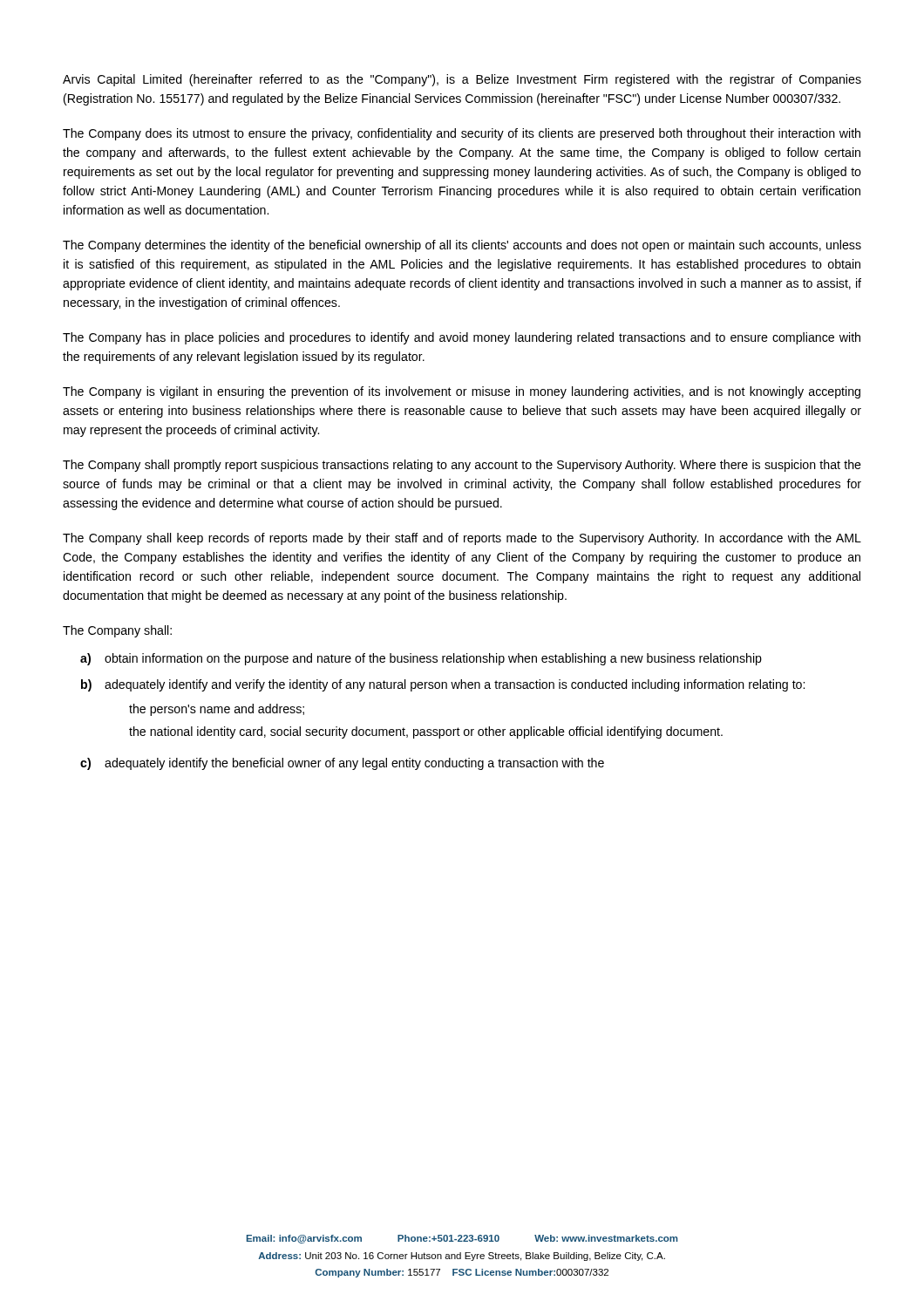Find the block on this page that starts "b) adequately identify and verify"
The height and width of the screenshot is (1308, 924).
tap(443, 685)
